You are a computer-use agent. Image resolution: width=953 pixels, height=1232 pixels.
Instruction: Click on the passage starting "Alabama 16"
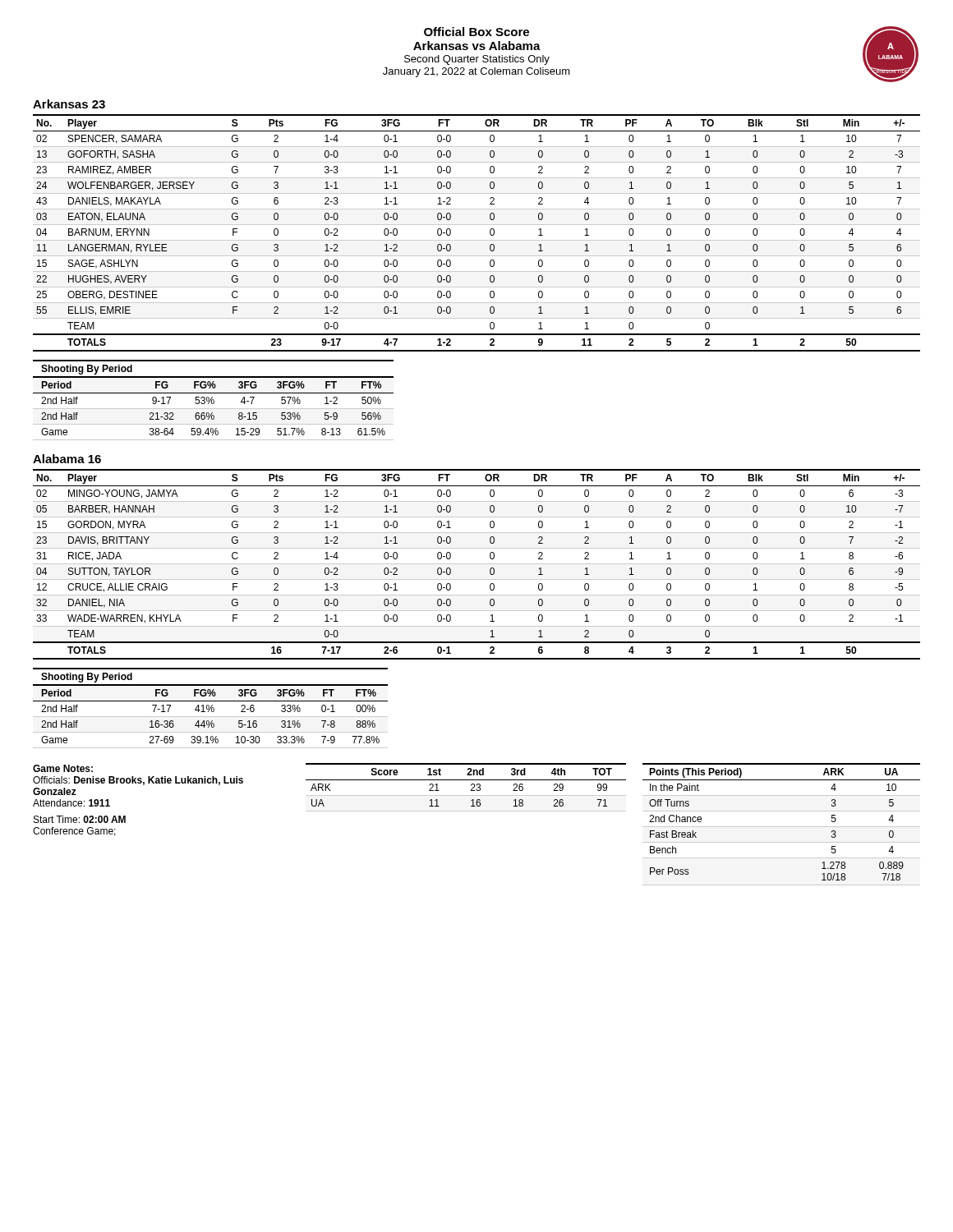pyautogui.click(x=67, y=459)
